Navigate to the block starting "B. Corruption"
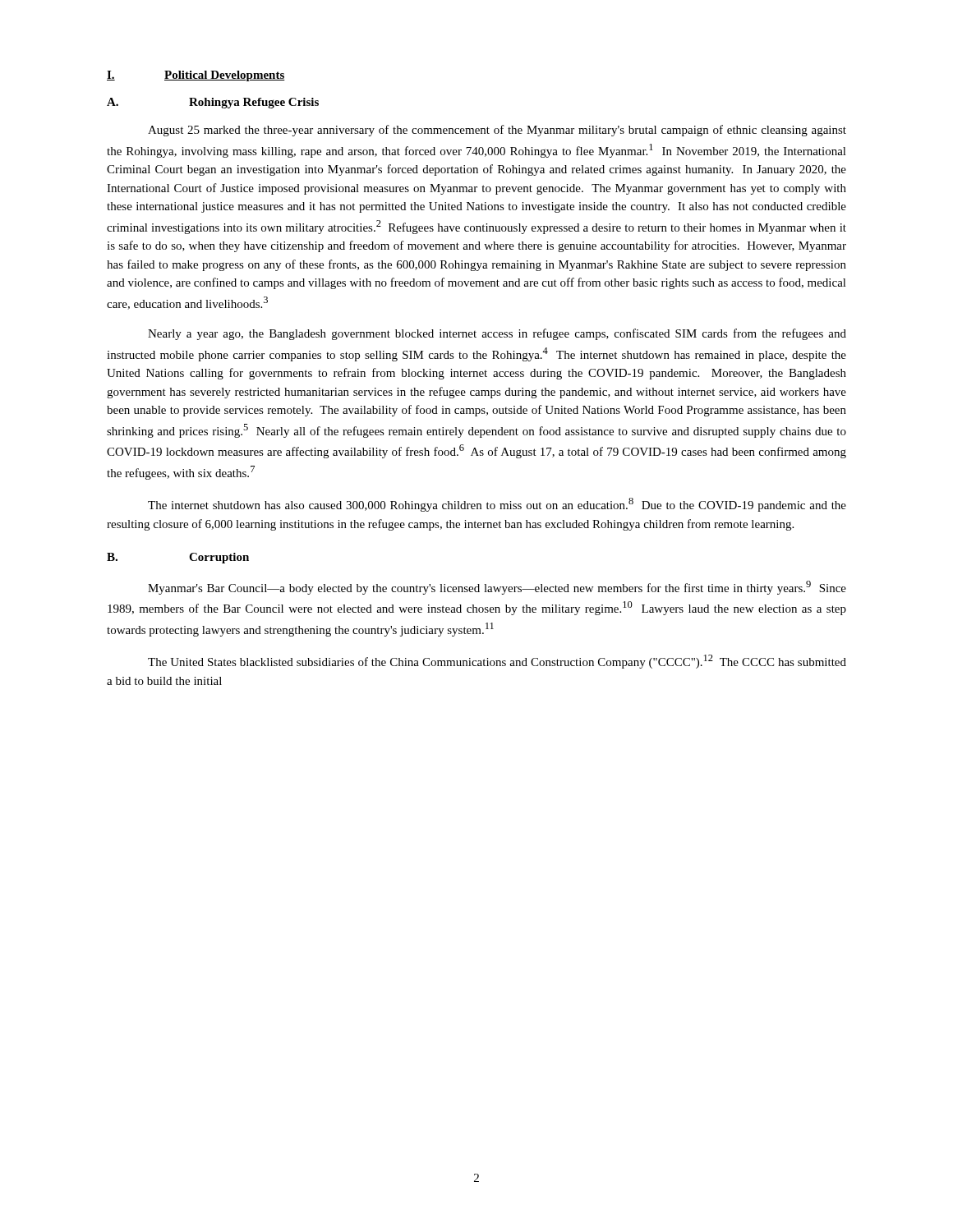 [178, 557]
